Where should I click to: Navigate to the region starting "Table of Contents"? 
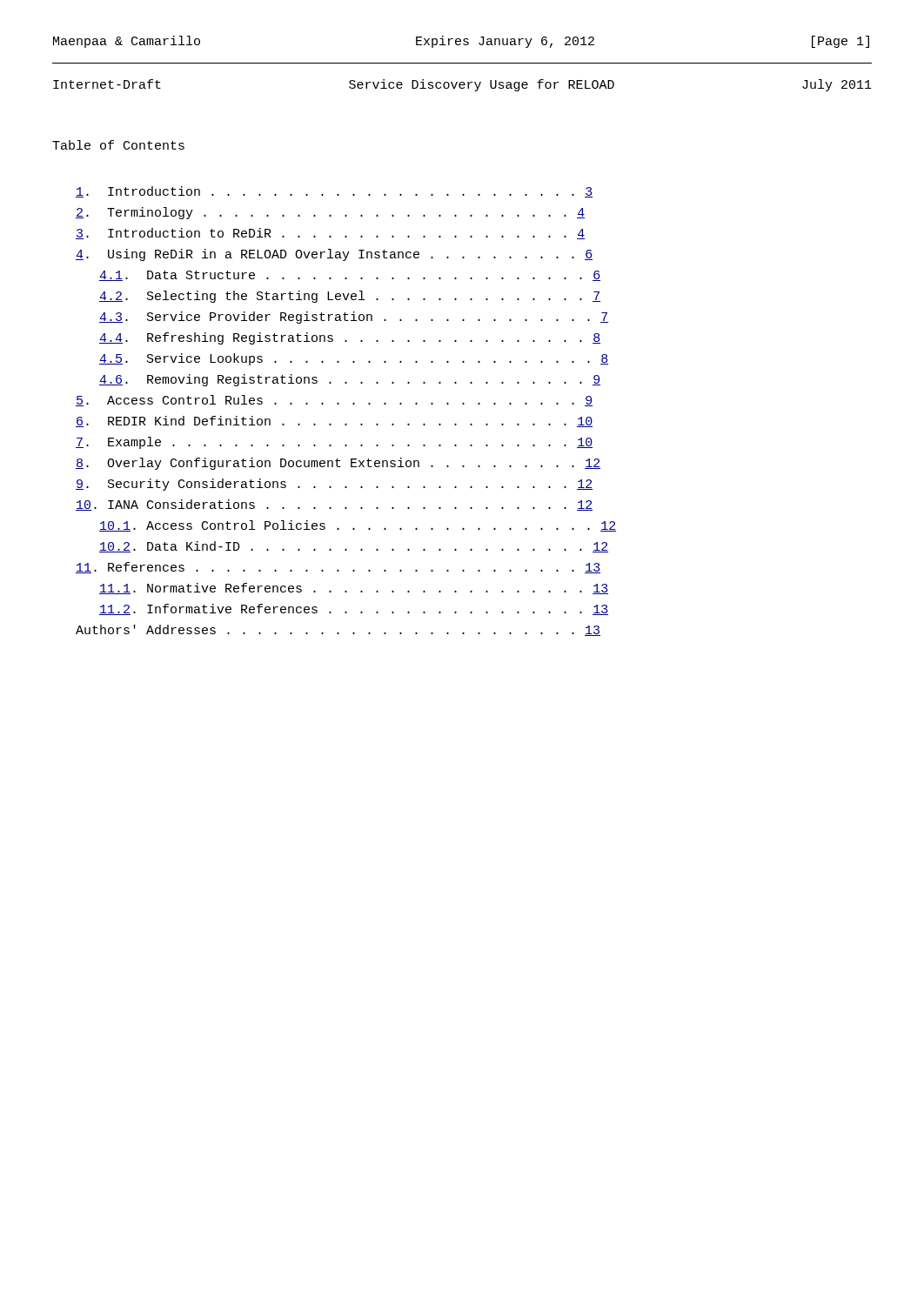click(x=119, y=147)
